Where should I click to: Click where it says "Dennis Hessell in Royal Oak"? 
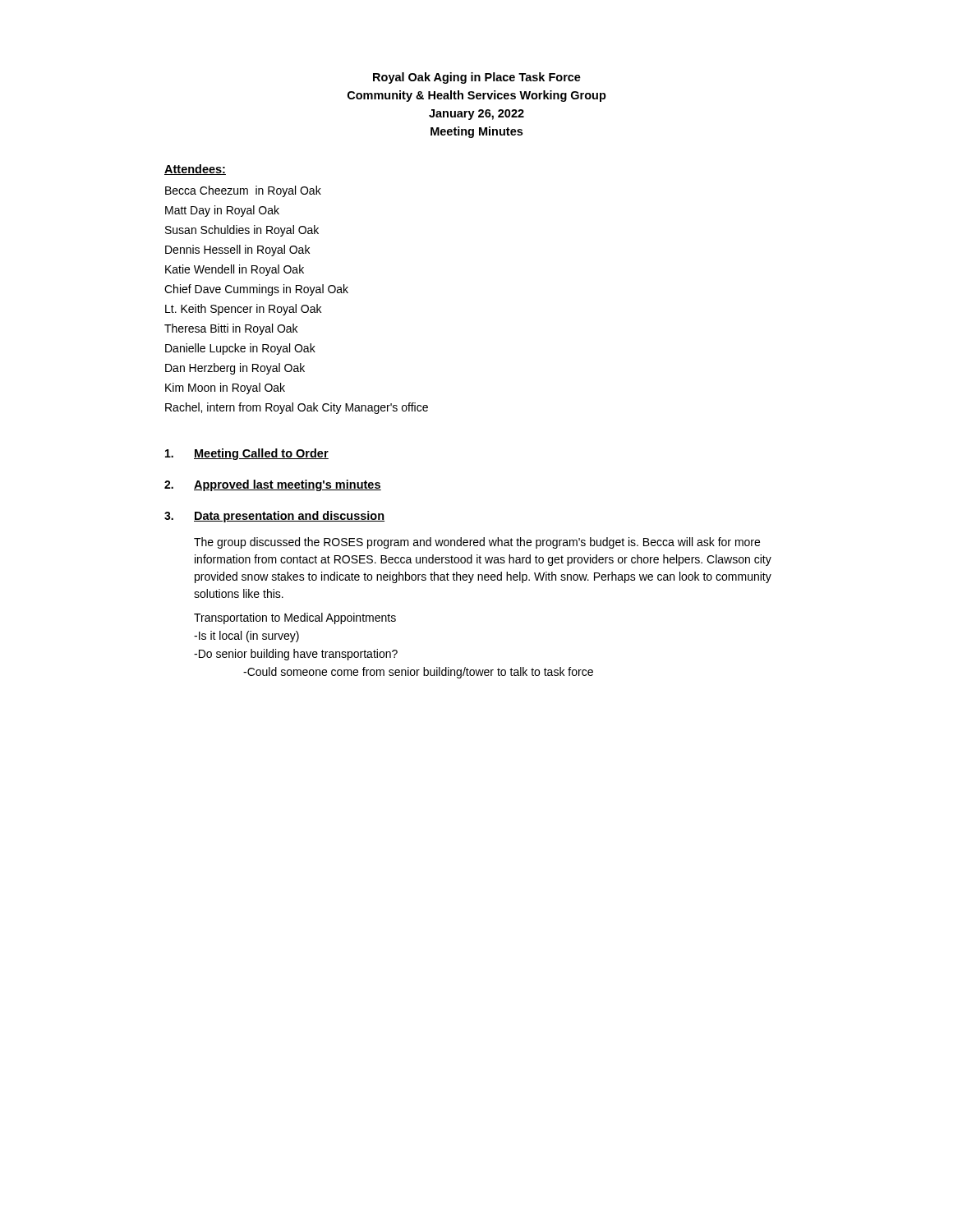pos(237,250)
